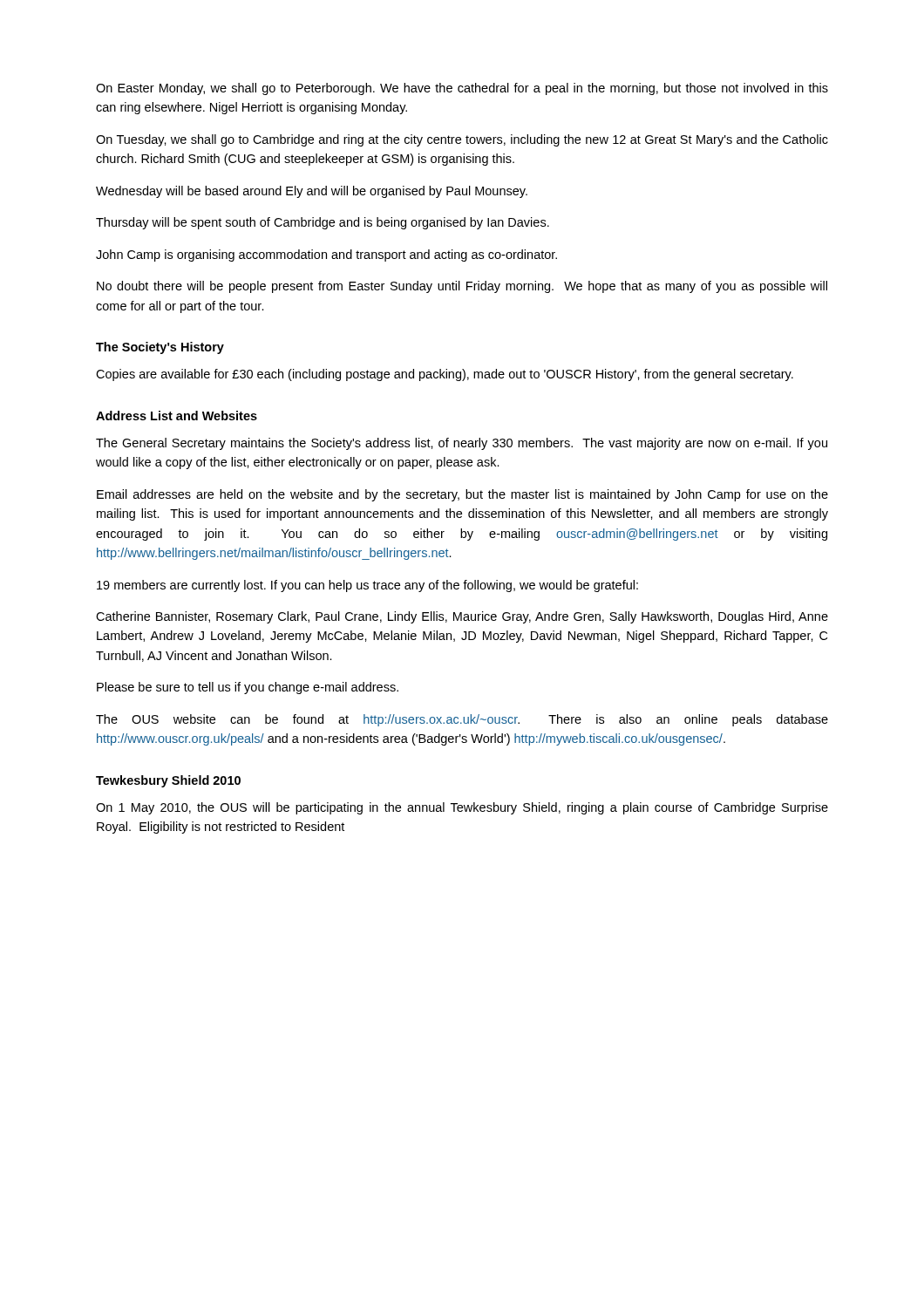Click on the passage starting "On 1 May 2010, the"
Screen dimensions: 1308x924
pos(462,817)
